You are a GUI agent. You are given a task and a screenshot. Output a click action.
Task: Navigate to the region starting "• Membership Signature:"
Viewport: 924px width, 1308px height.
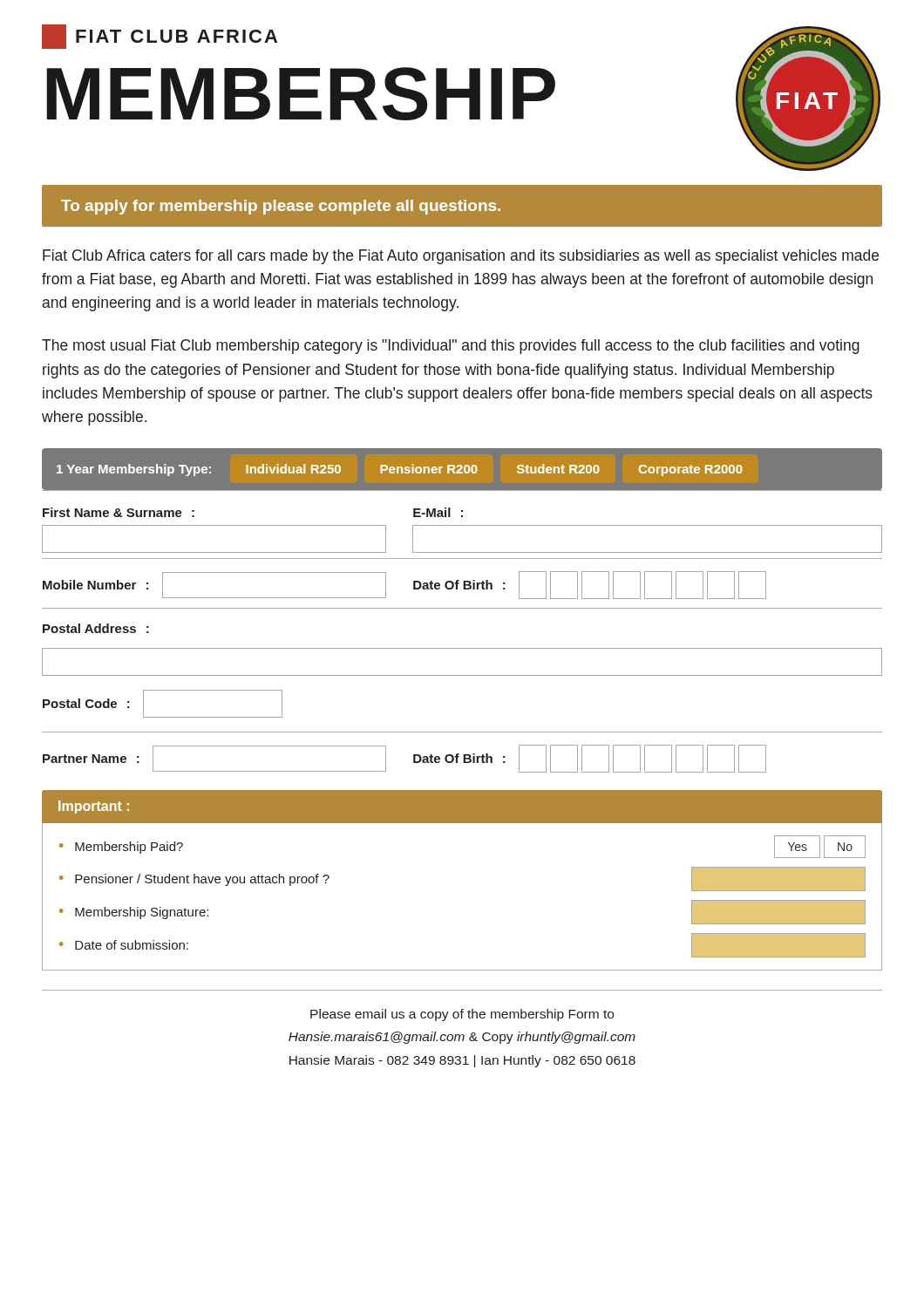(134, 912)
